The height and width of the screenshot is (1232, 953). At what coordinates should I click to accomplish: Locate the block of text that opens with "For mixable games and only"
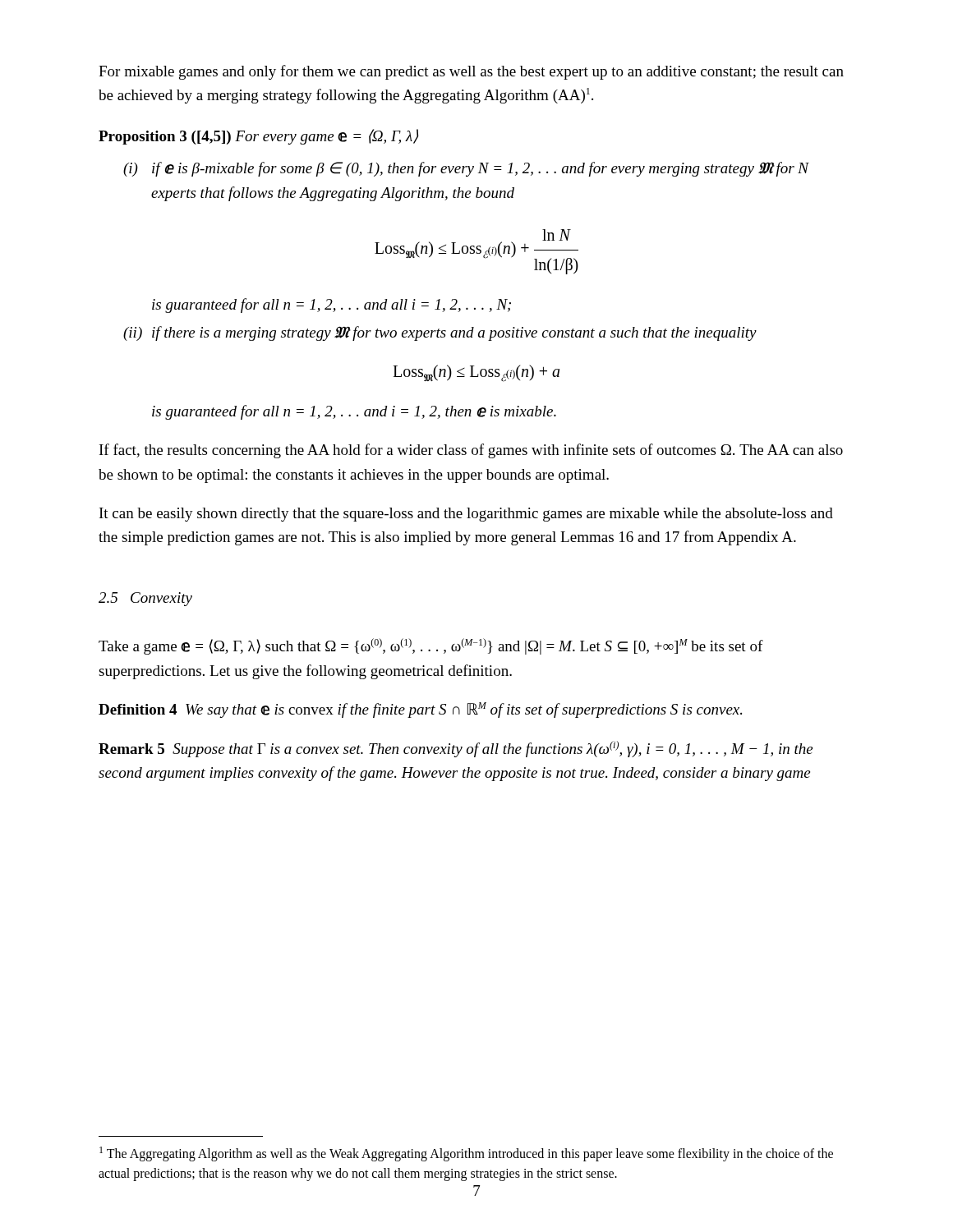[471, 83]
